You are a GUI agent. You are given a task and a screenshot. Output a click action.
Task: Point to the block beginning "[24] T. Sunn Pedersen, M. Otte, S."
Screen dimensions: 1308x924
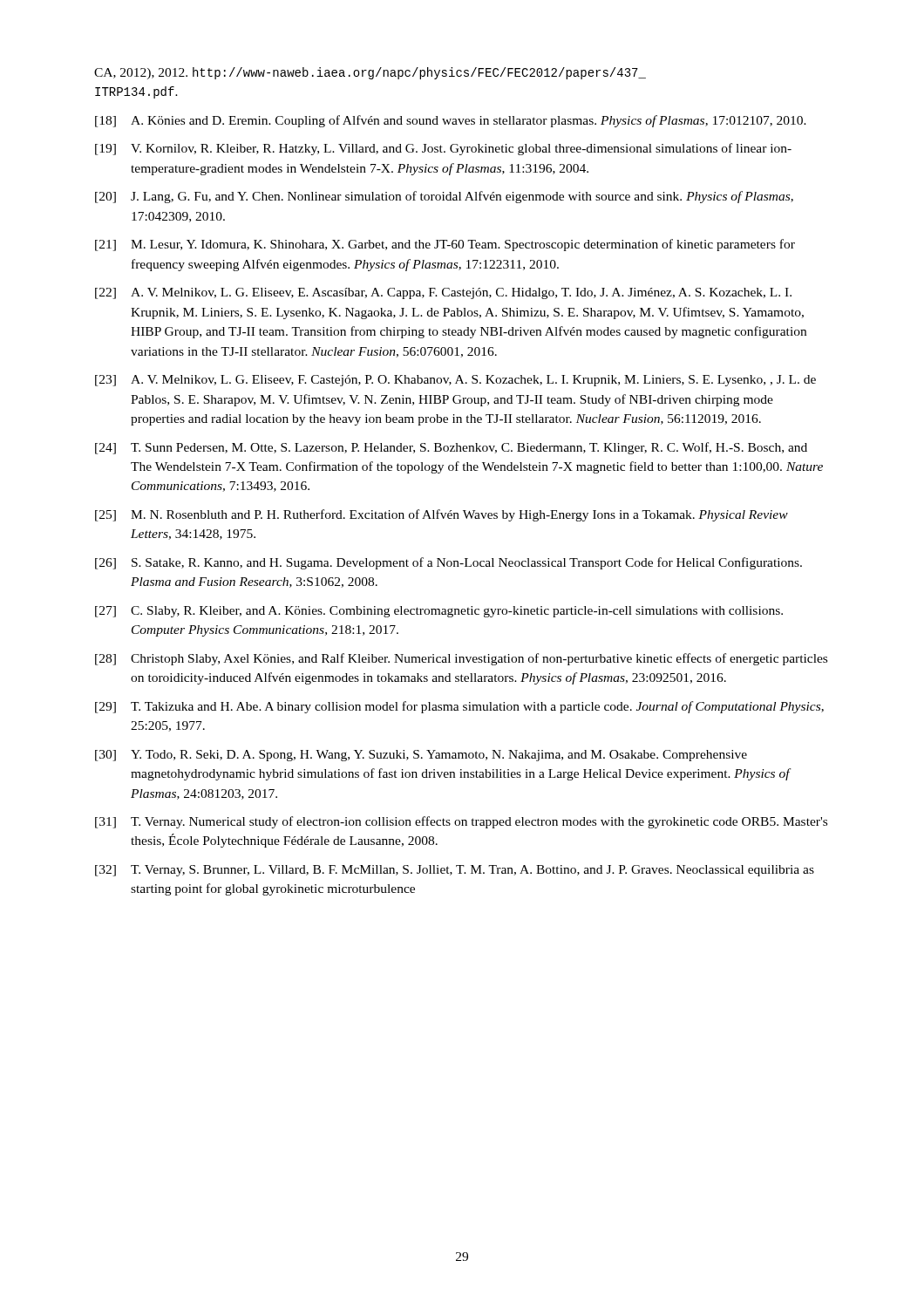(462, 467)
